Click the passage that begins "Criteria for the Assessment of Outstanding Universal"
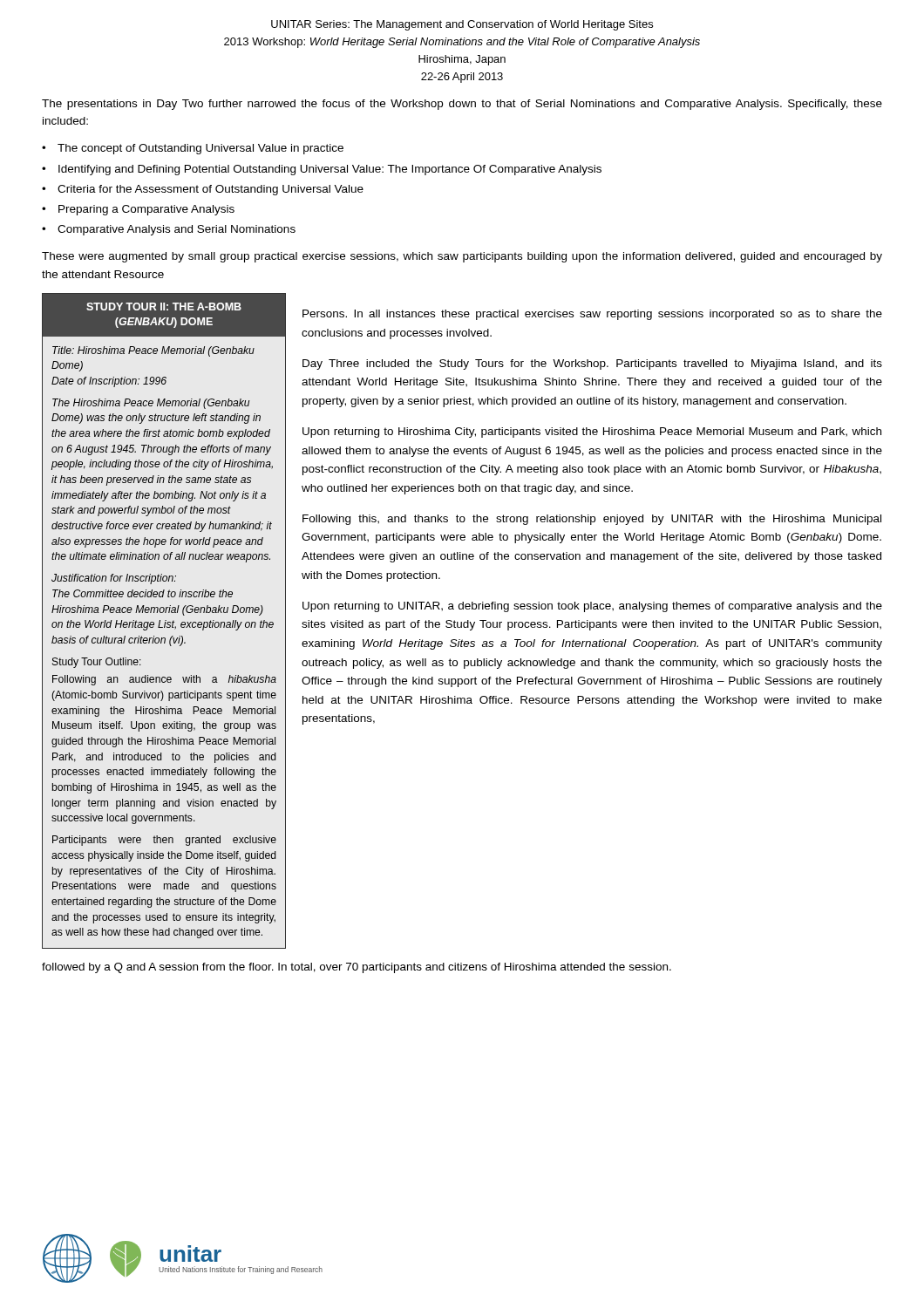This screenshot has height=1308, width=924. point(210,189)
